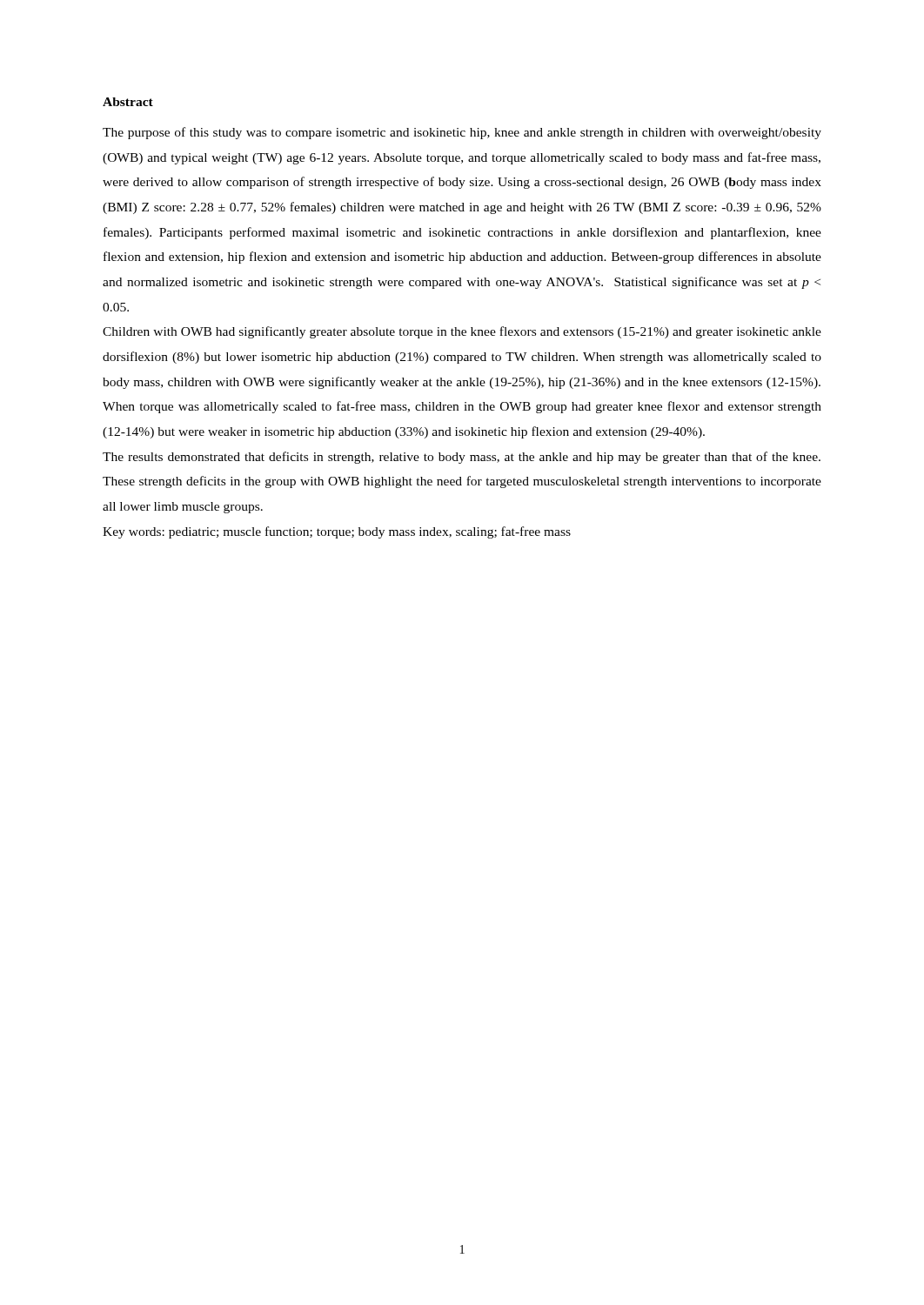The image size is (924, 1305).
Task: Select the text block with the text "The purpose of this study was"
Action: (462, 219)
